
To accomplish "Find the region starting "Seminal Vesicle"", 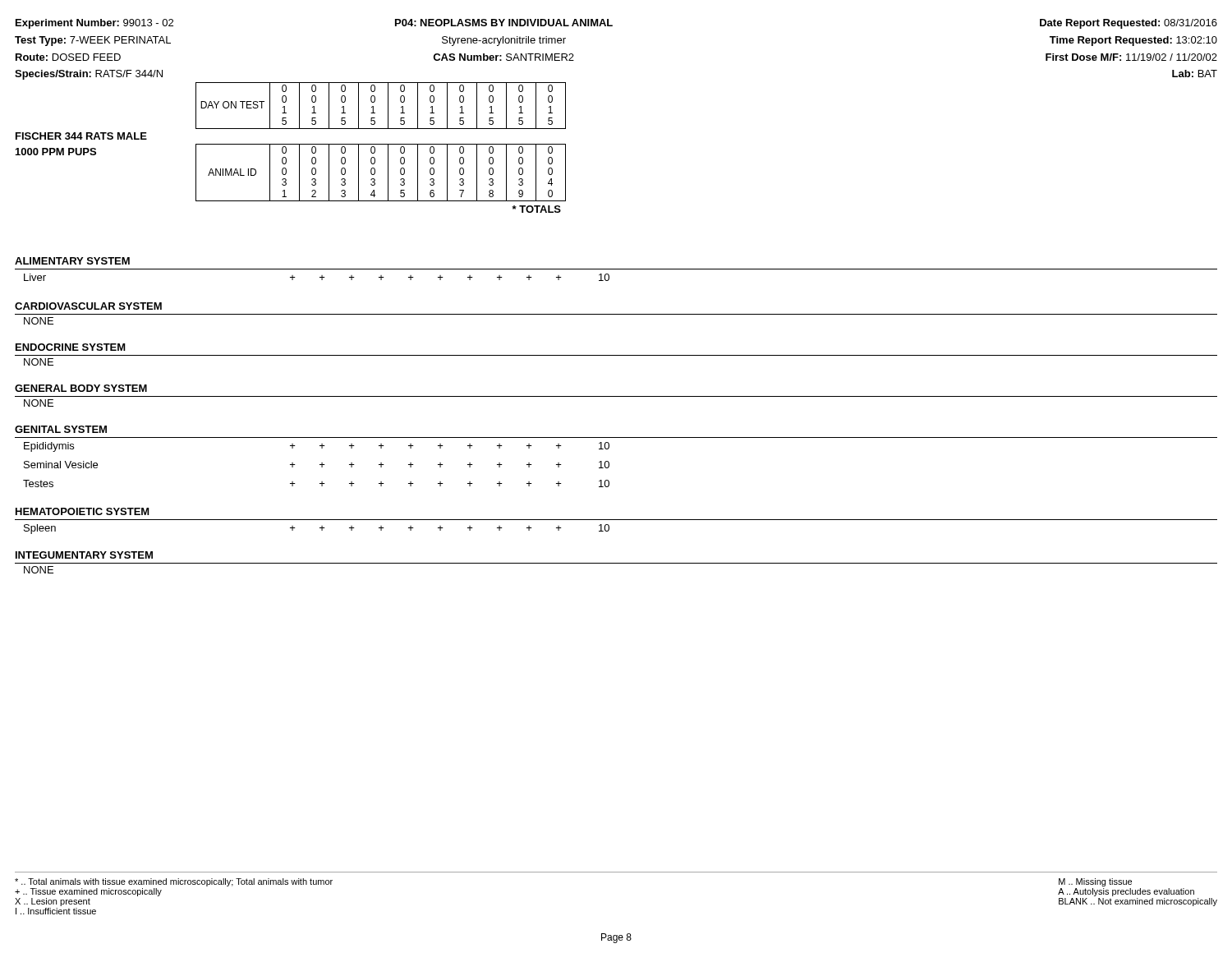I will tap(61, 465).
